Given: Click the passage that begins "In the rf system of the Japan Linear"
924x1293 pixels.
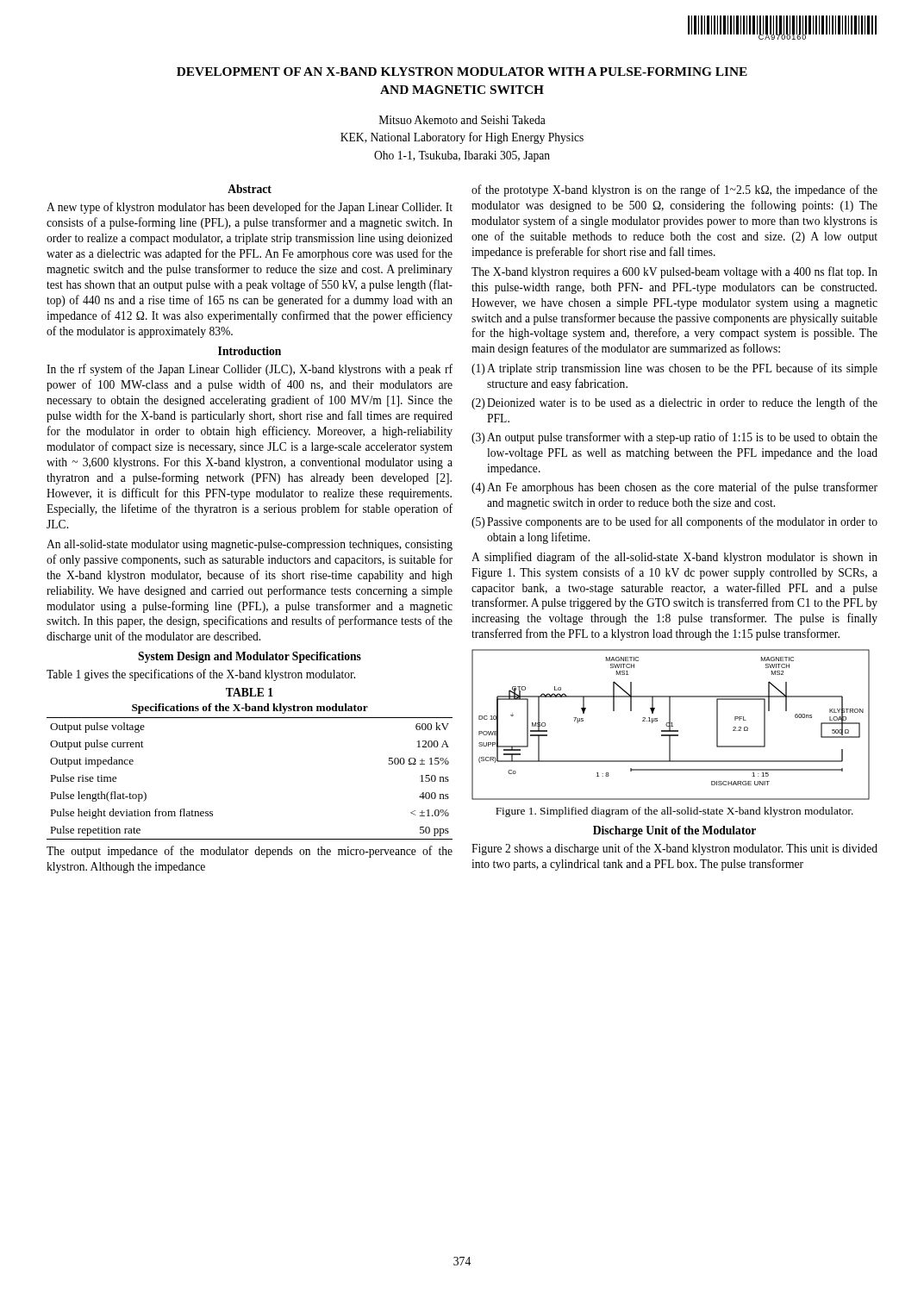Looking at the screenshot, I should 250,504.
